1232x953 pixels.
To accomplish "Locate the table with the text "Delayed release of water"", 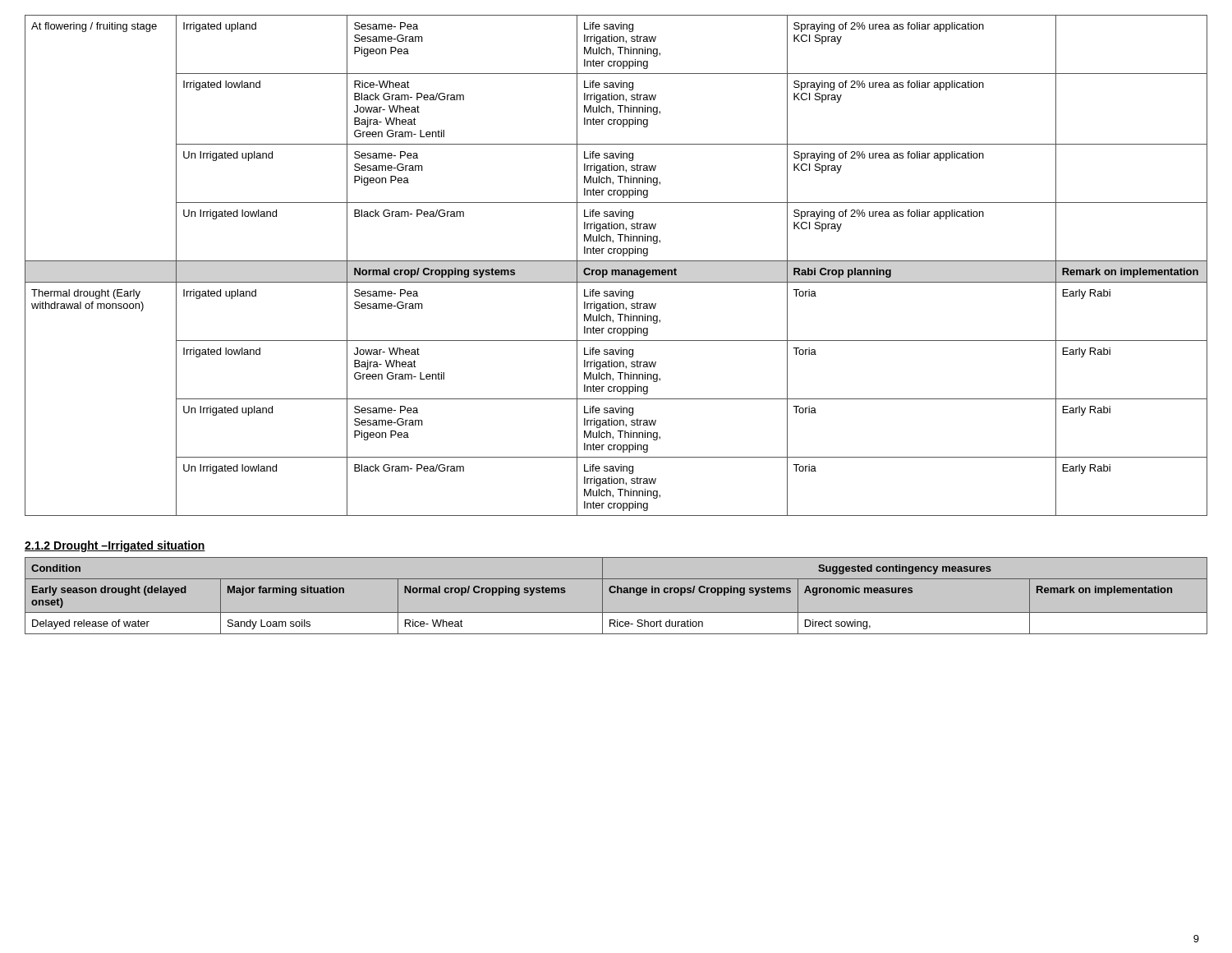I will click(616, 596).
